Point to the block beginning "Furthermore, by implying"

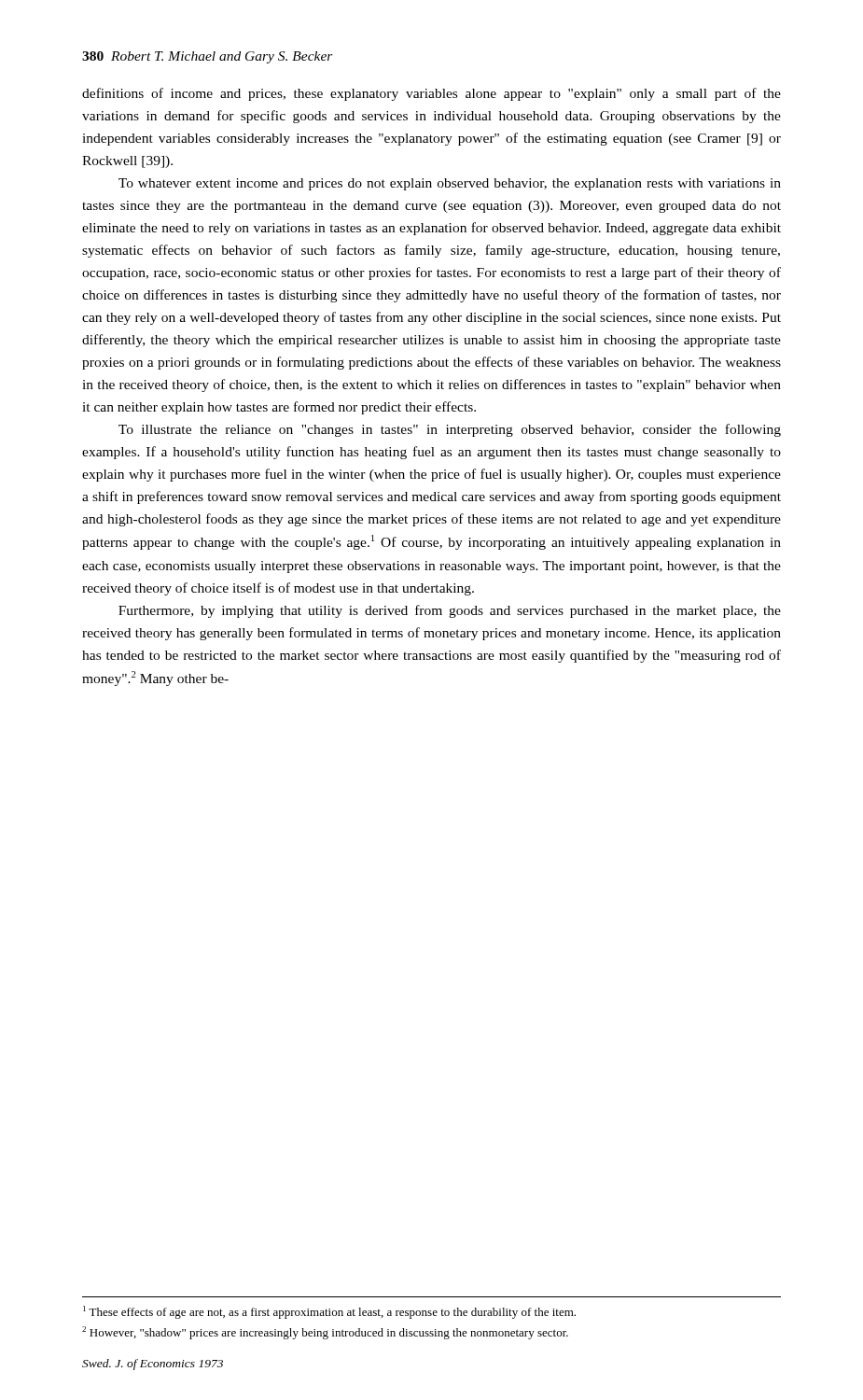coord(432,644)
